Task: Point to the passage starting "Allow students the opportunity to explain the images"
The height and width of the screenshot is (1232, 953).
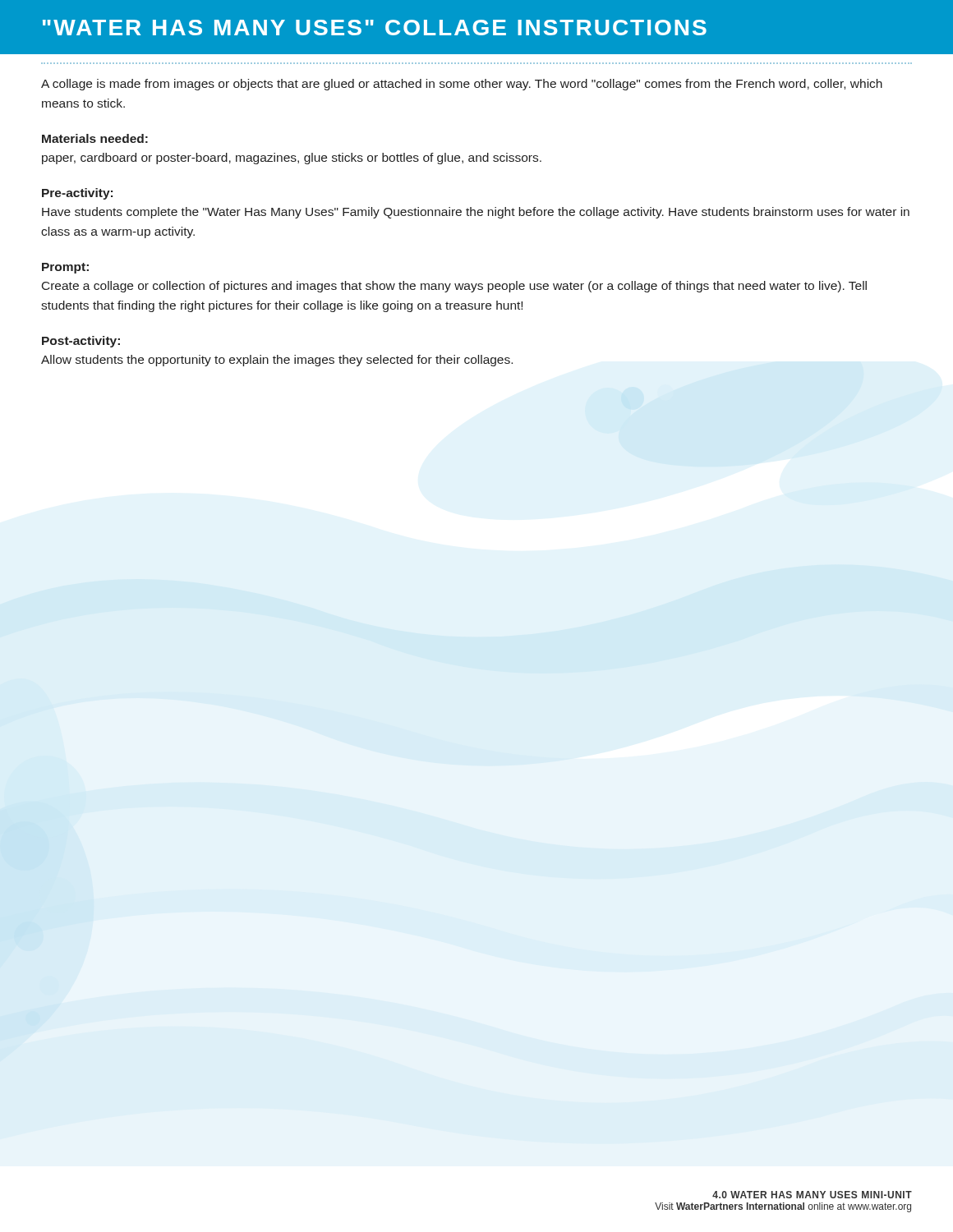Action: 278,359
